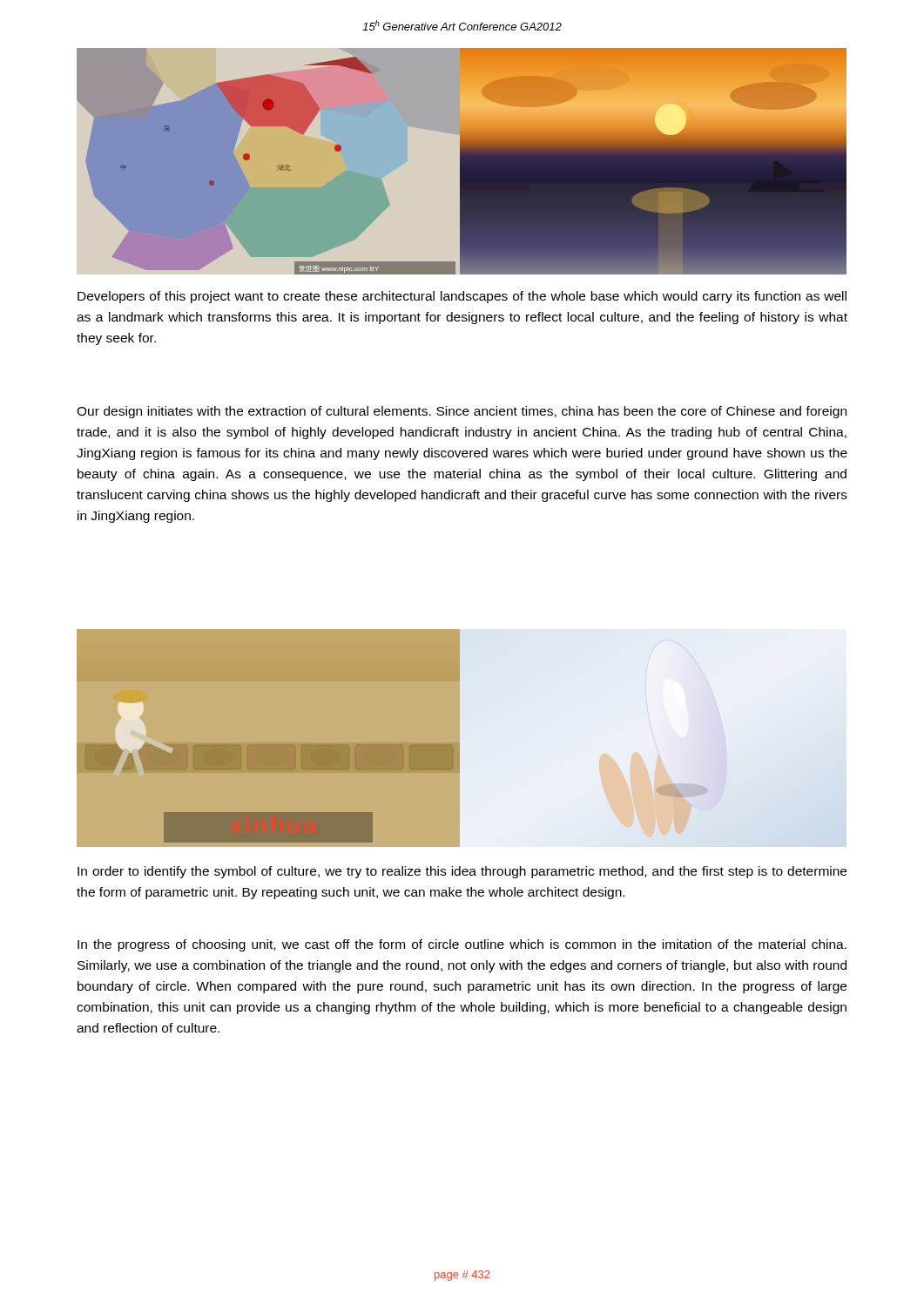Find the block on this page that starts "In order to identify"
The height and width of the screenshot is (1307, 924).
pyautogui.click(x=462, y=881)
